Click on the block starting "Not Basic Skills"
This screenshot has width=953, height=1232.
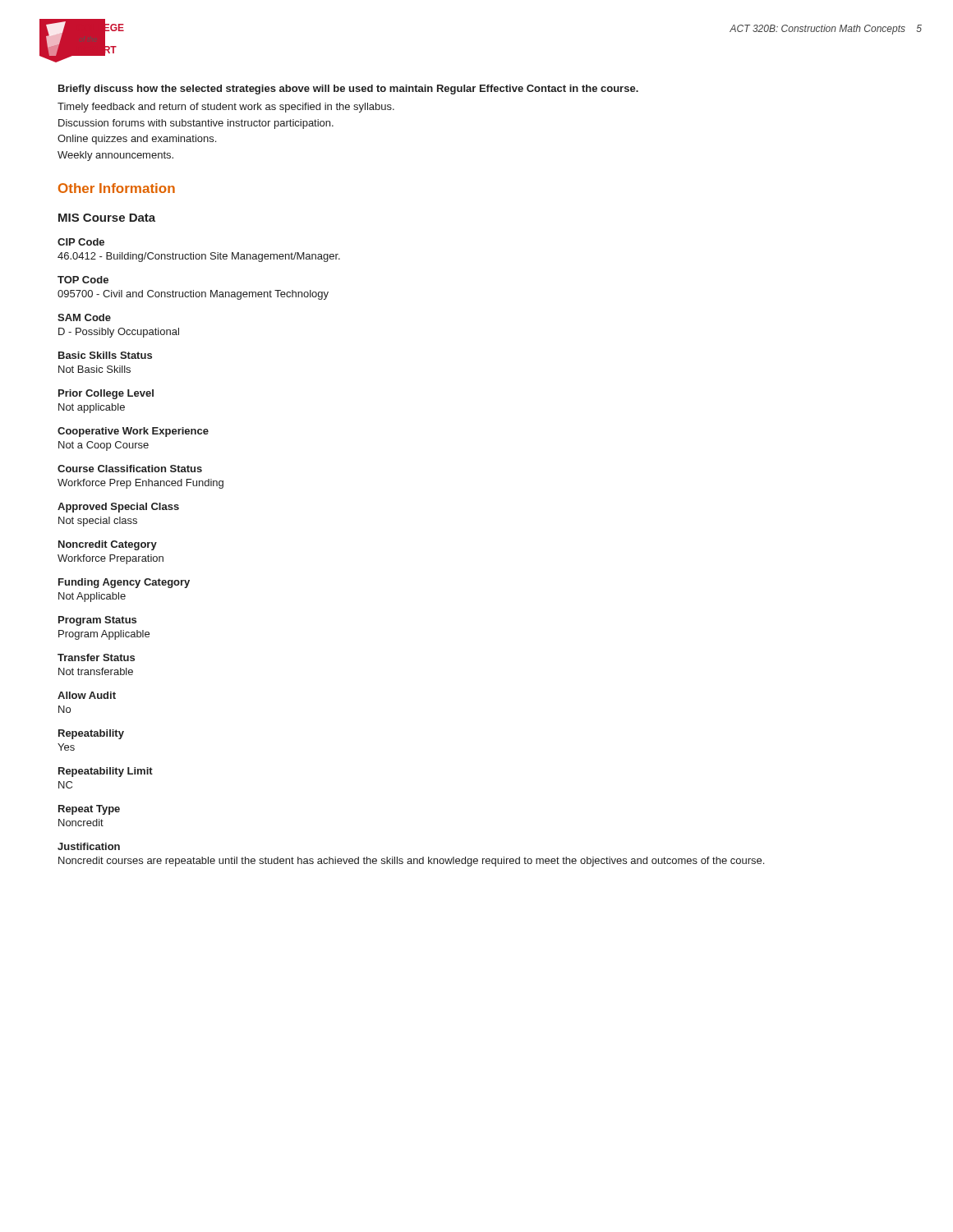[94, 369]
